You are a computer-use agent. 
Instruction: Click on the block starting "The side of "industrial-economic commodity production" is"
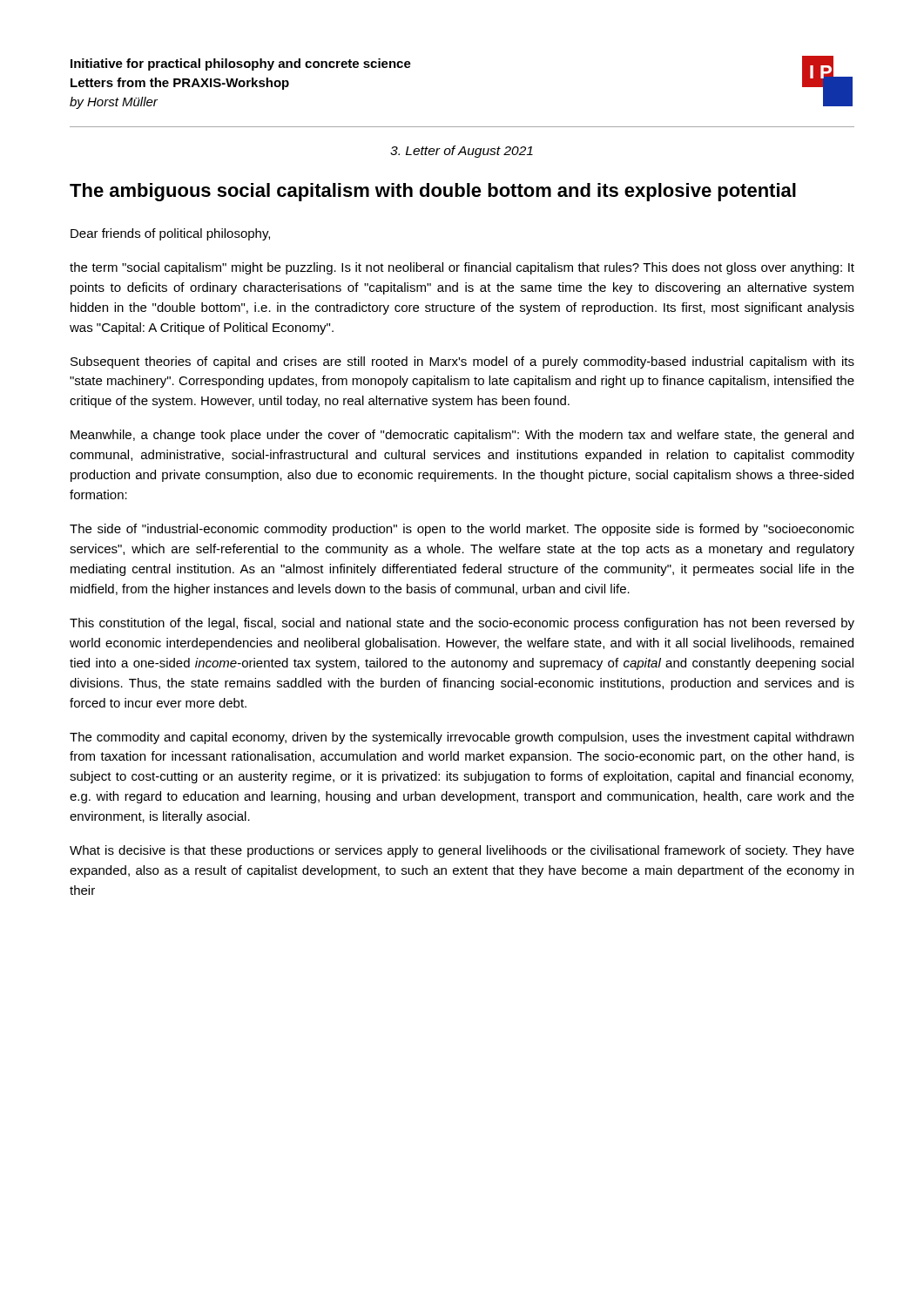point(462,558)
